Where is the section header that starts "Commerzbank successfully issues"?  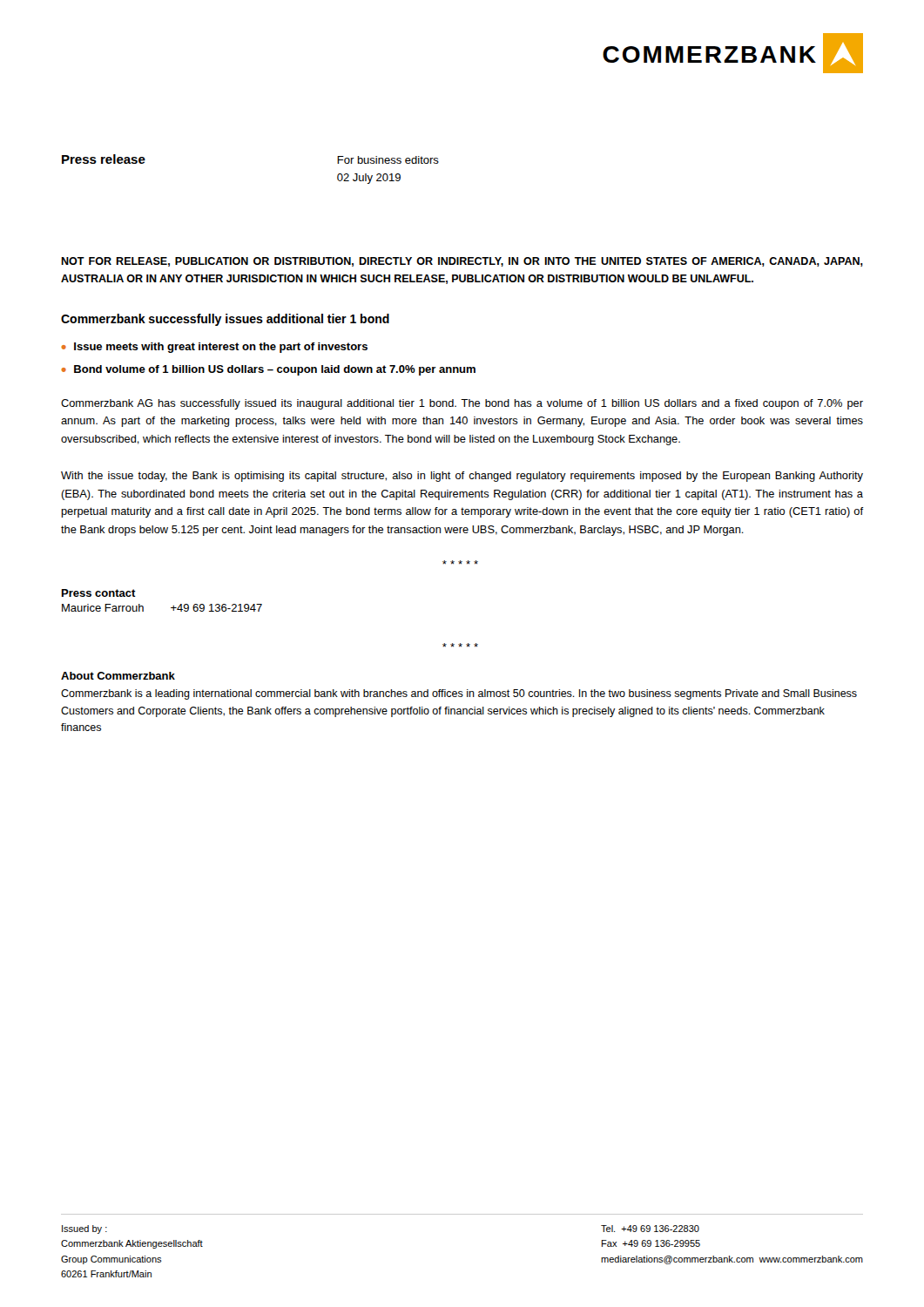tap(225, 319)
